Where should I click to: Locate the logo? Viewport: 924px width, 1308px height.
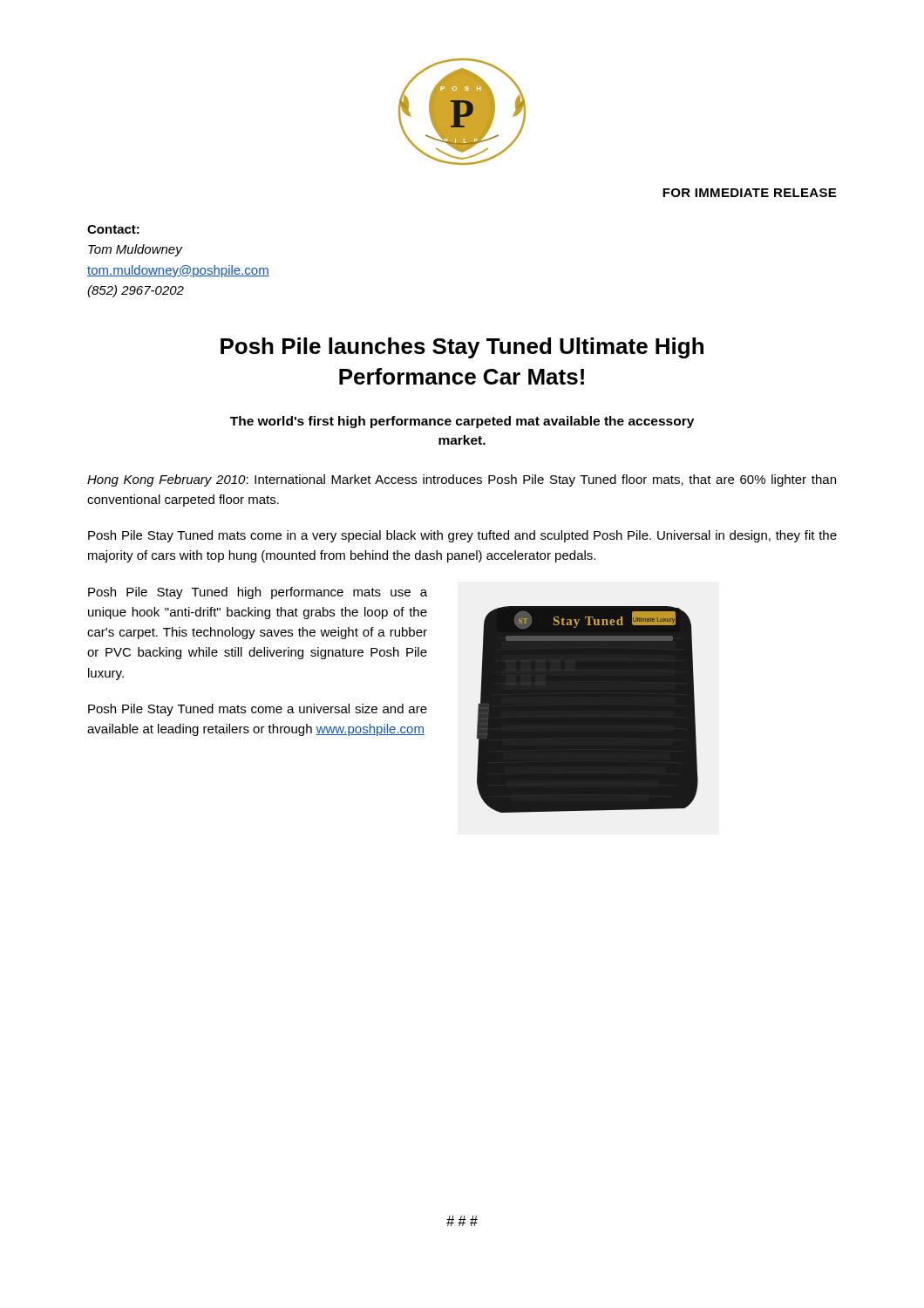tap(462, 111)
